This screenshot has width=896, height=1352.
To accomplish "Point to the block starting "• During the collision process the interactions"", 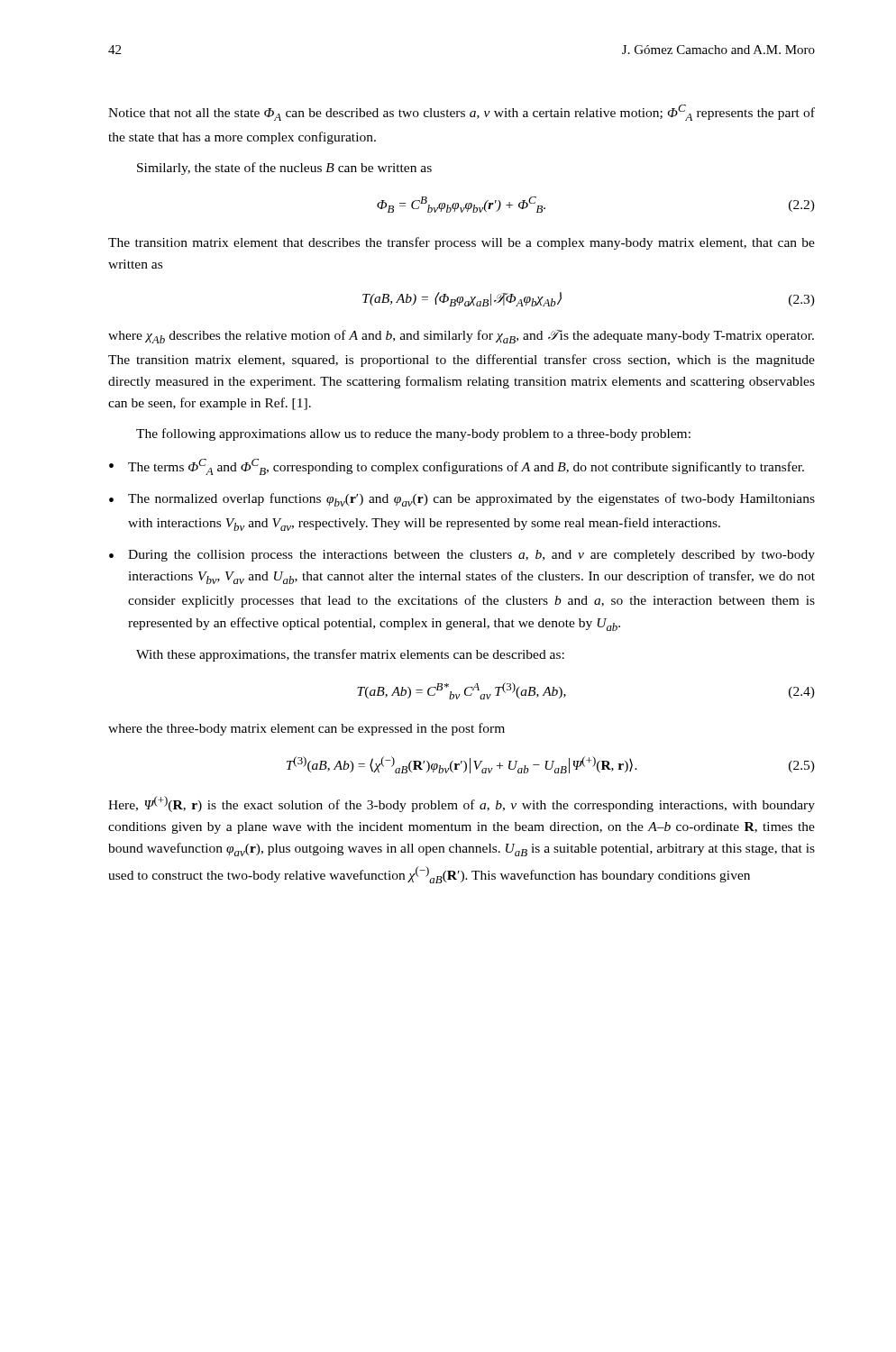I will (462, 590).
